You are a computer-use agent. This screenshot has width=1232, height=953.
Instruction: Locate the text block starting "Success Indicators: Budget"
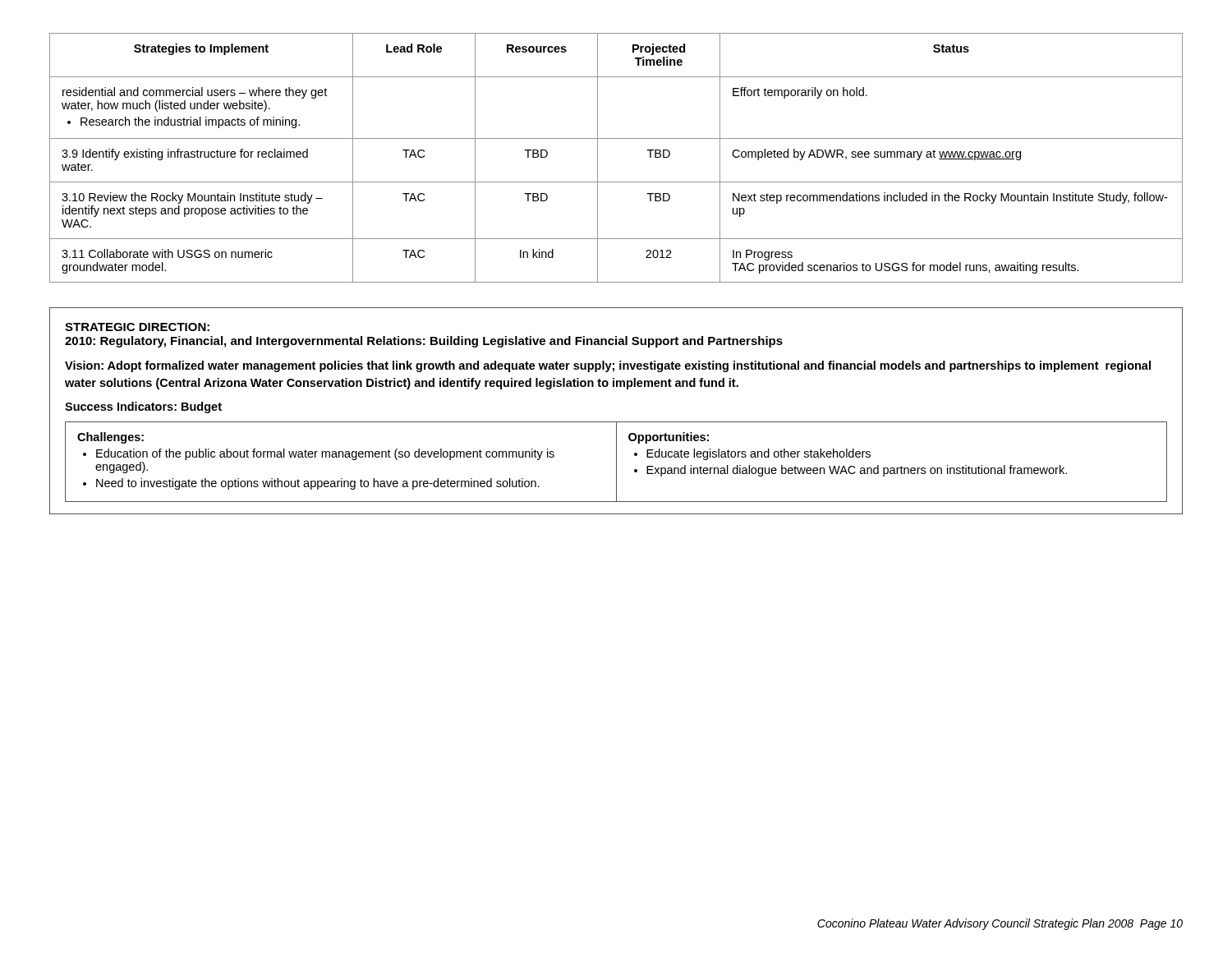[143, 407]
